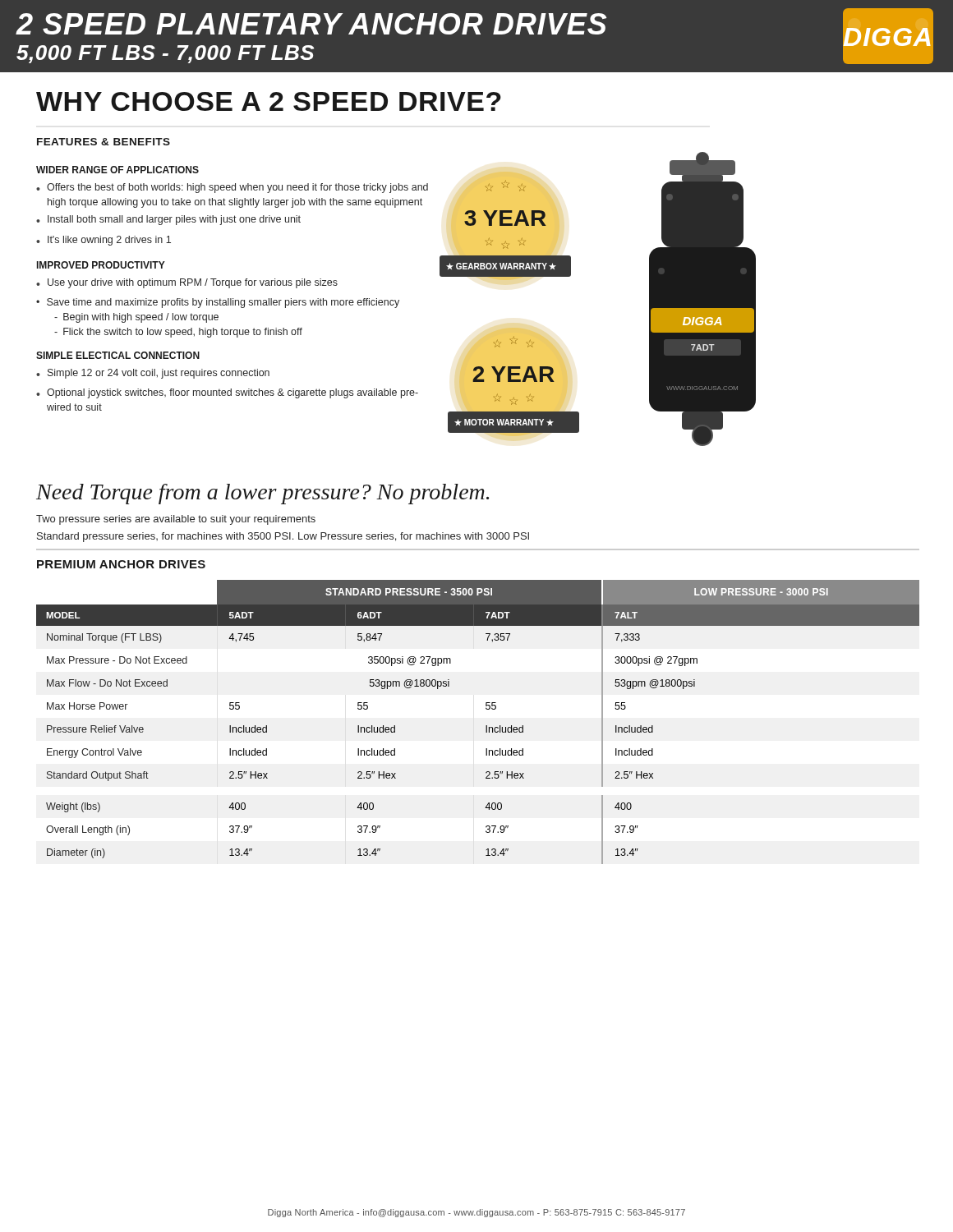
Task: Locate the region starting "Standard pressure series, for machines with 3500"
Action: coord(283,536)
